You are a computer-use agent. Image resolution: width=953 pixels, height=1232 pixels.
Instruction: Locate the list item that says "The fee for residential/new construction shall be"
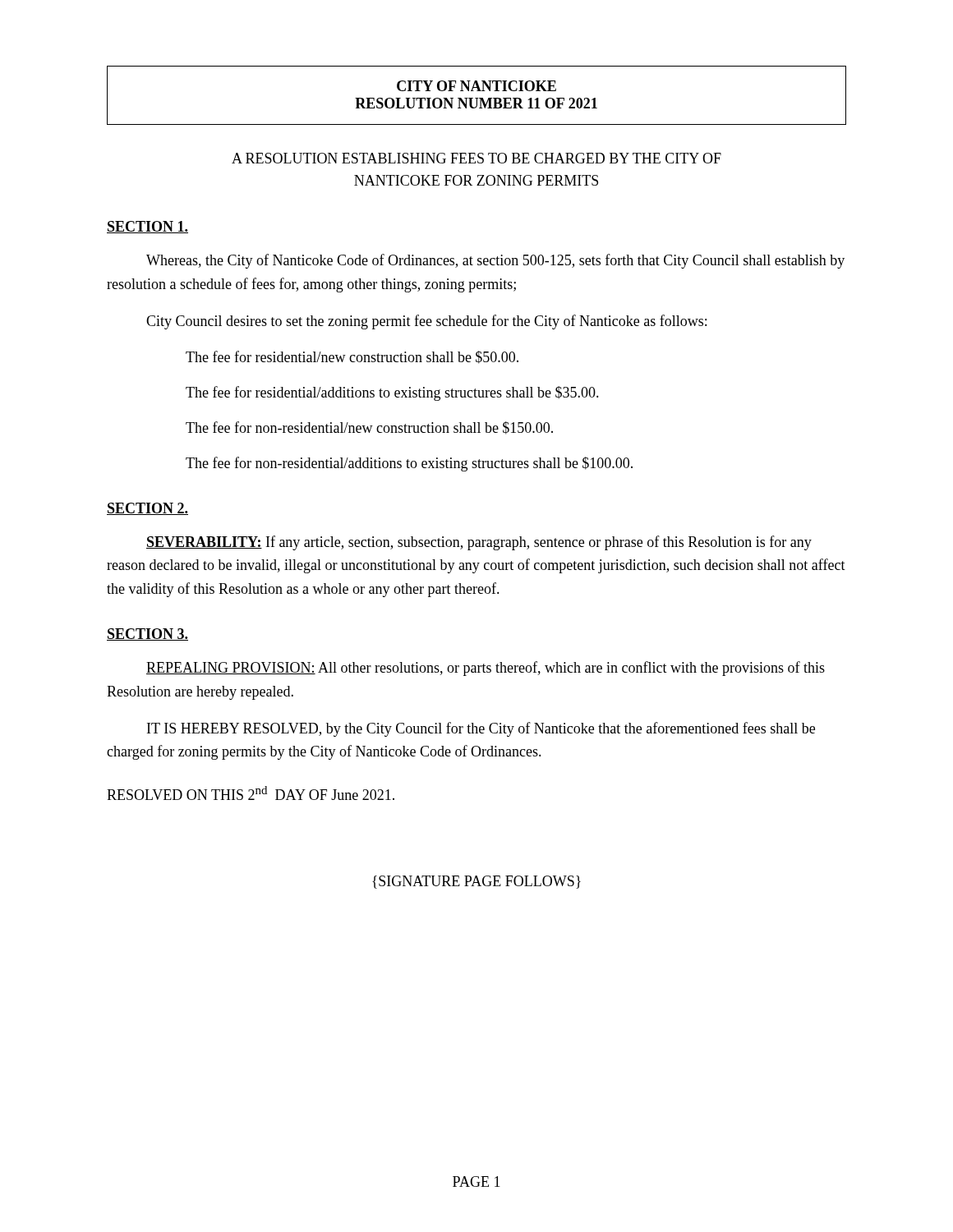tap(353, 358)
